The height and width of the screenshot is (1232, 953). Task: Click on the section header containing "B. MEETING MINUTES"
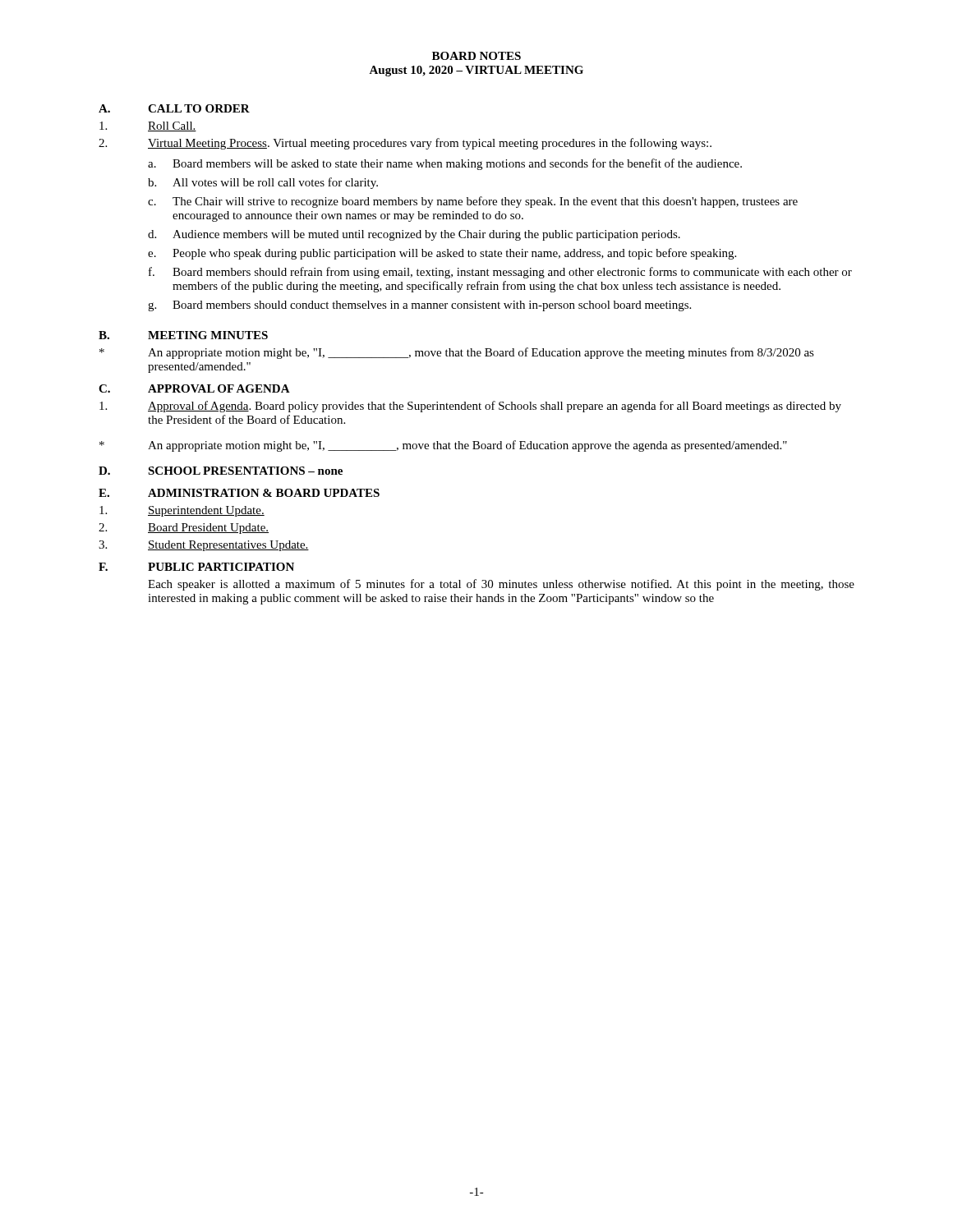tap(183, 336)
